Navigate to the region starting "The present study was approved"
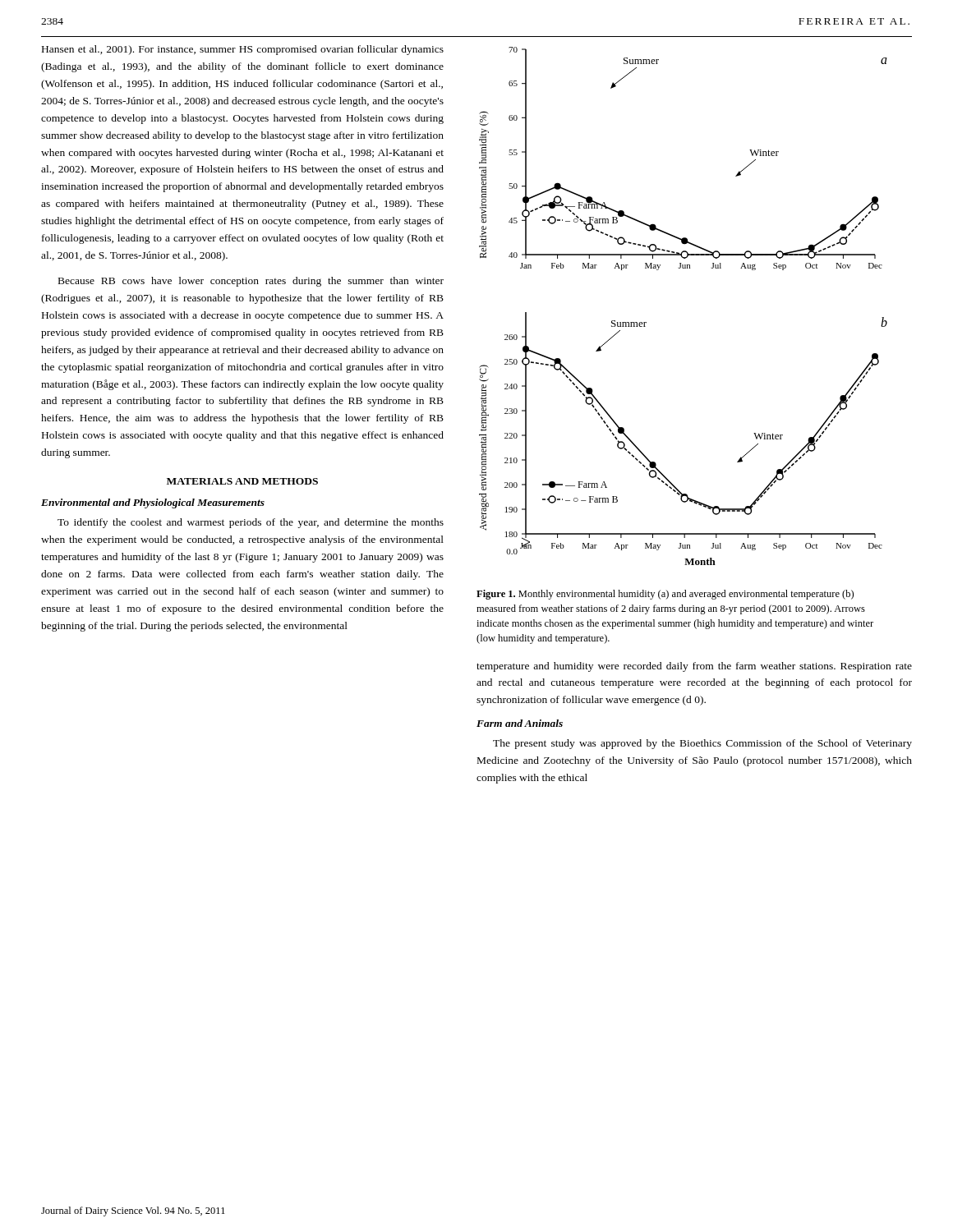Image resolution: width=953 pixels, height=1232 pixels. point(694,761)
